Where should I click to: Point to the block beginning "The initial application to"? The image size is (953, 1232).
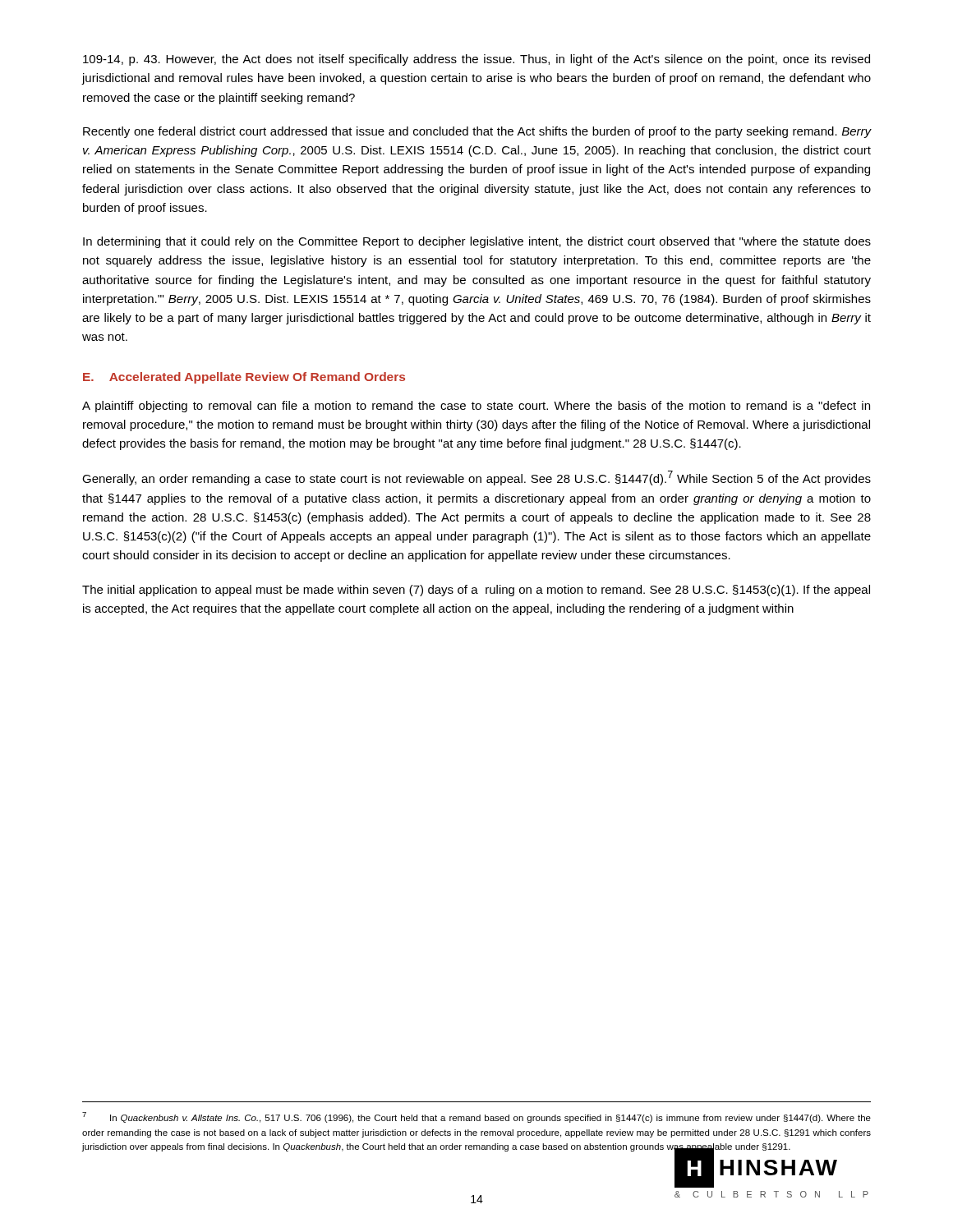click(x=476, y=598)
